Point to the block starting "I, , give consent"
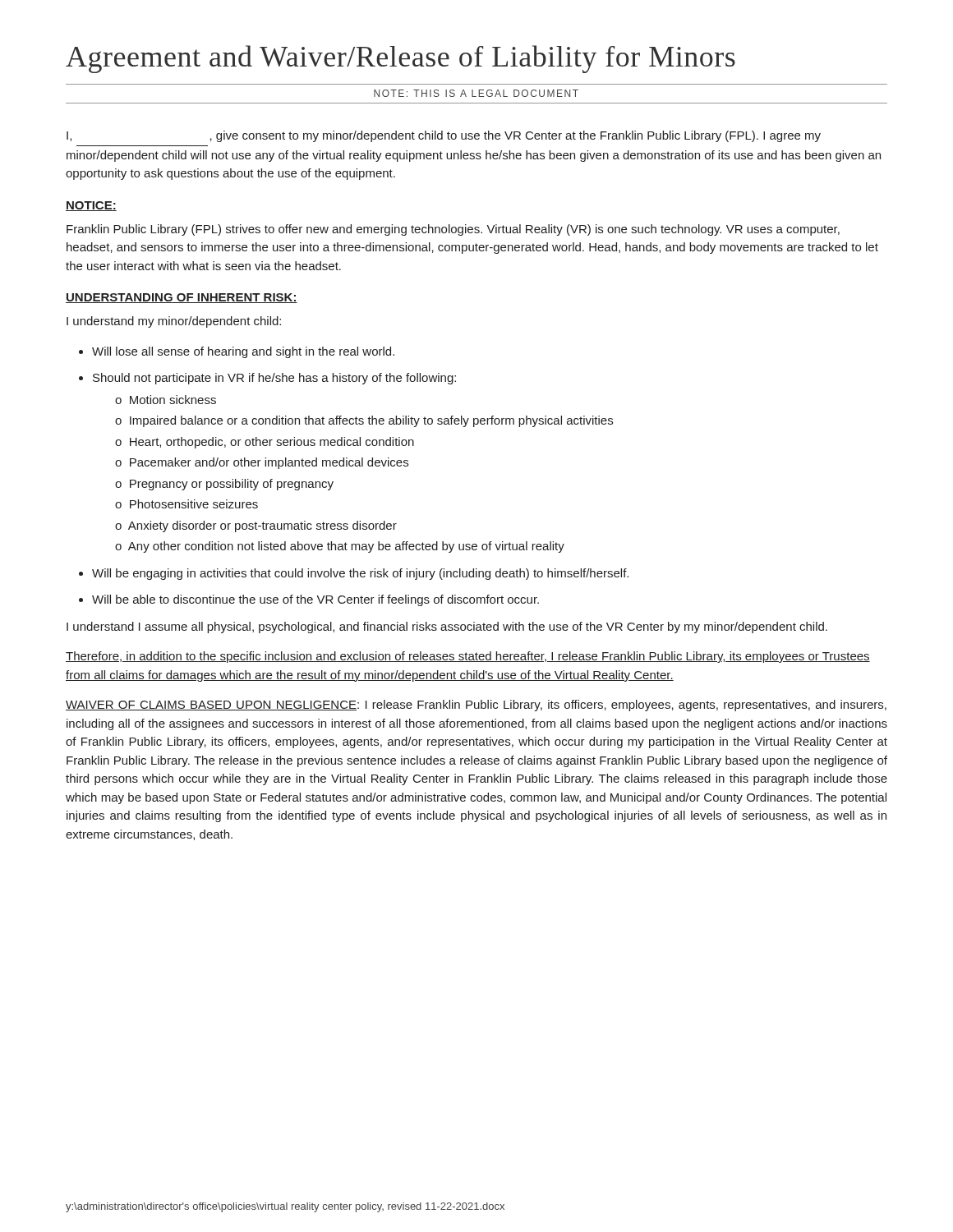 (x=476, y=155)
